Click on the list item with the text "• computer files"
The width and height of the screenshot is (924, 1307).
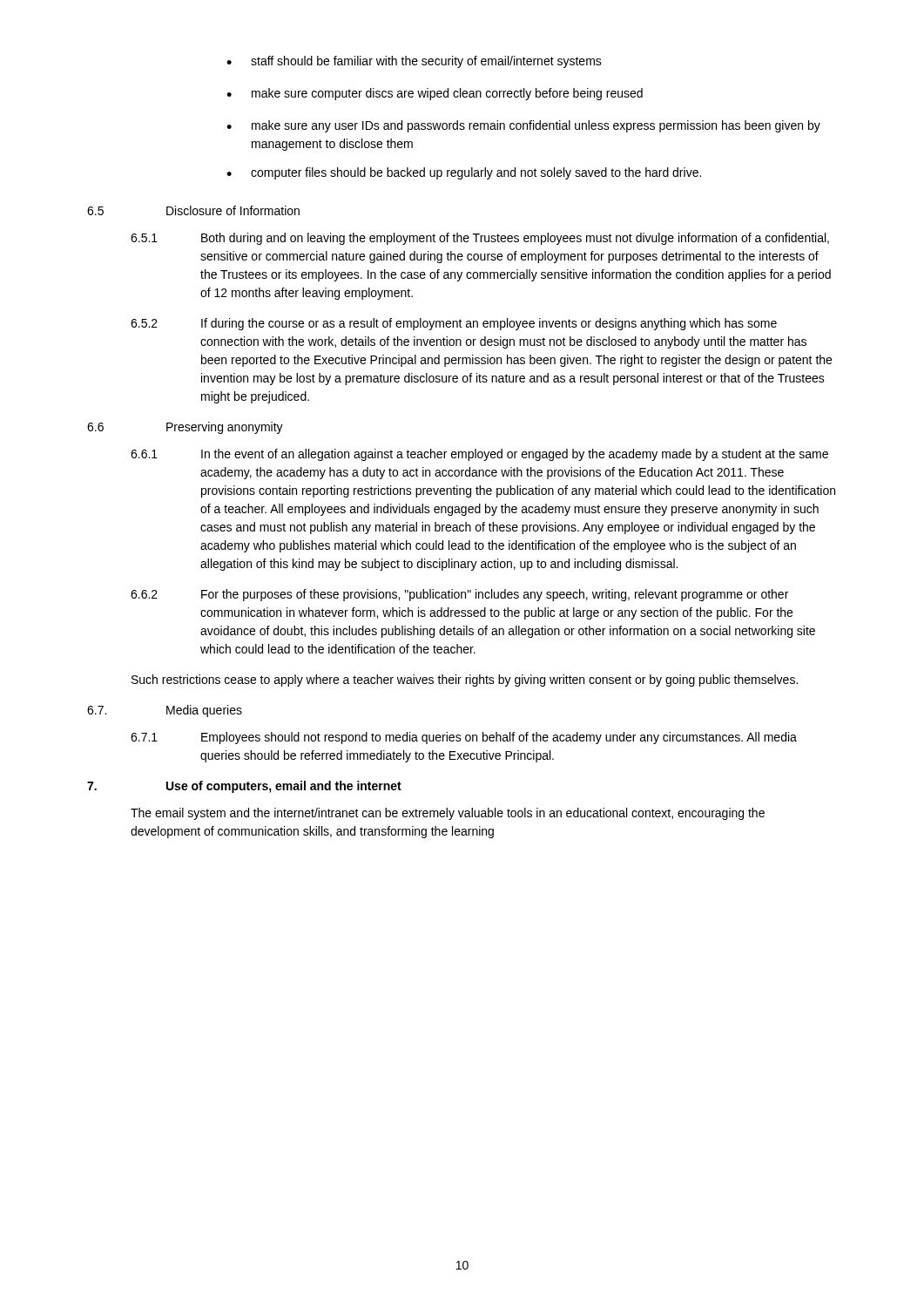tap(532, 175)
